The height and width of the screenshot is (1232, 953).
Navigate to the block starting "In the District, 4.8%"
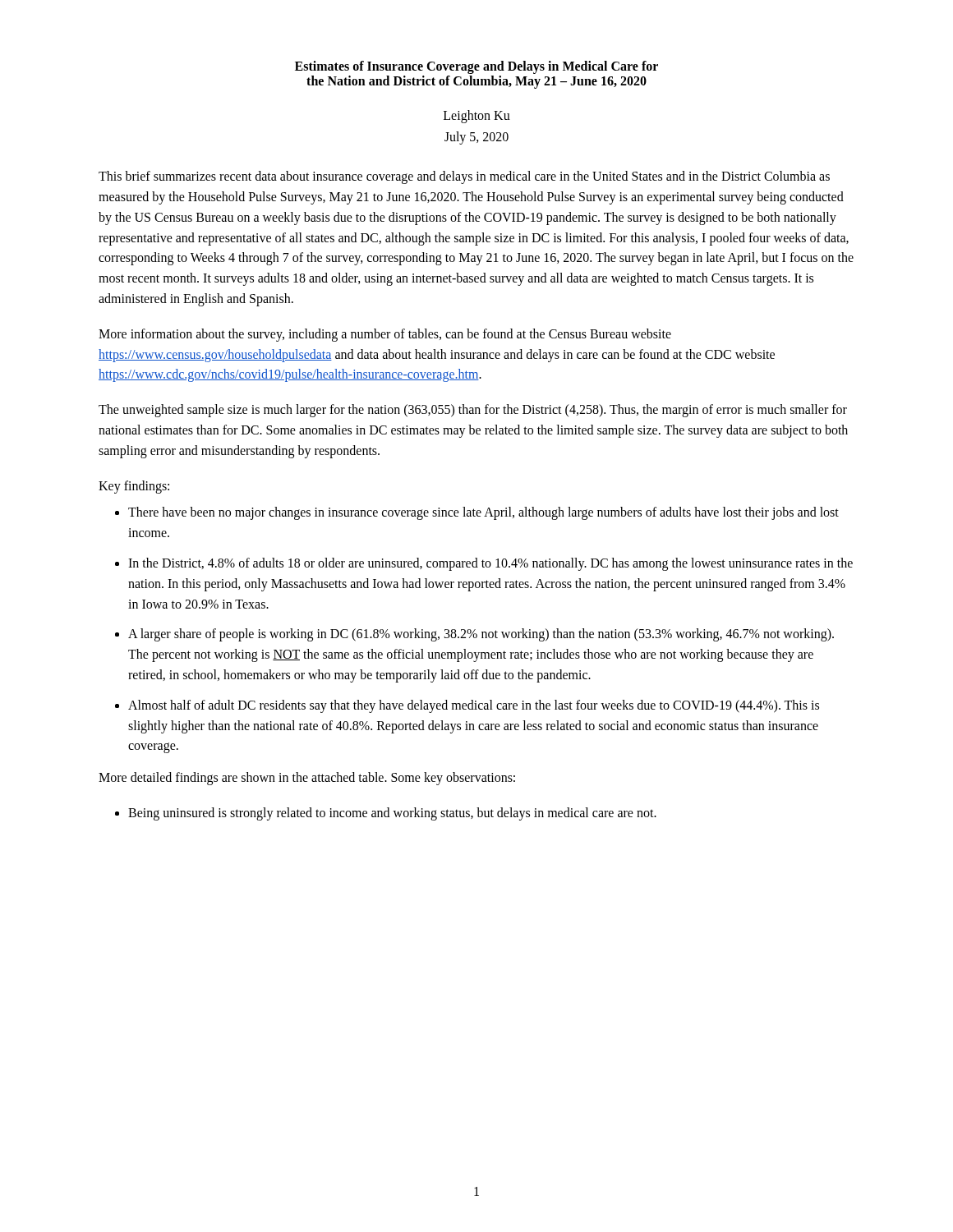pos(491,584)
